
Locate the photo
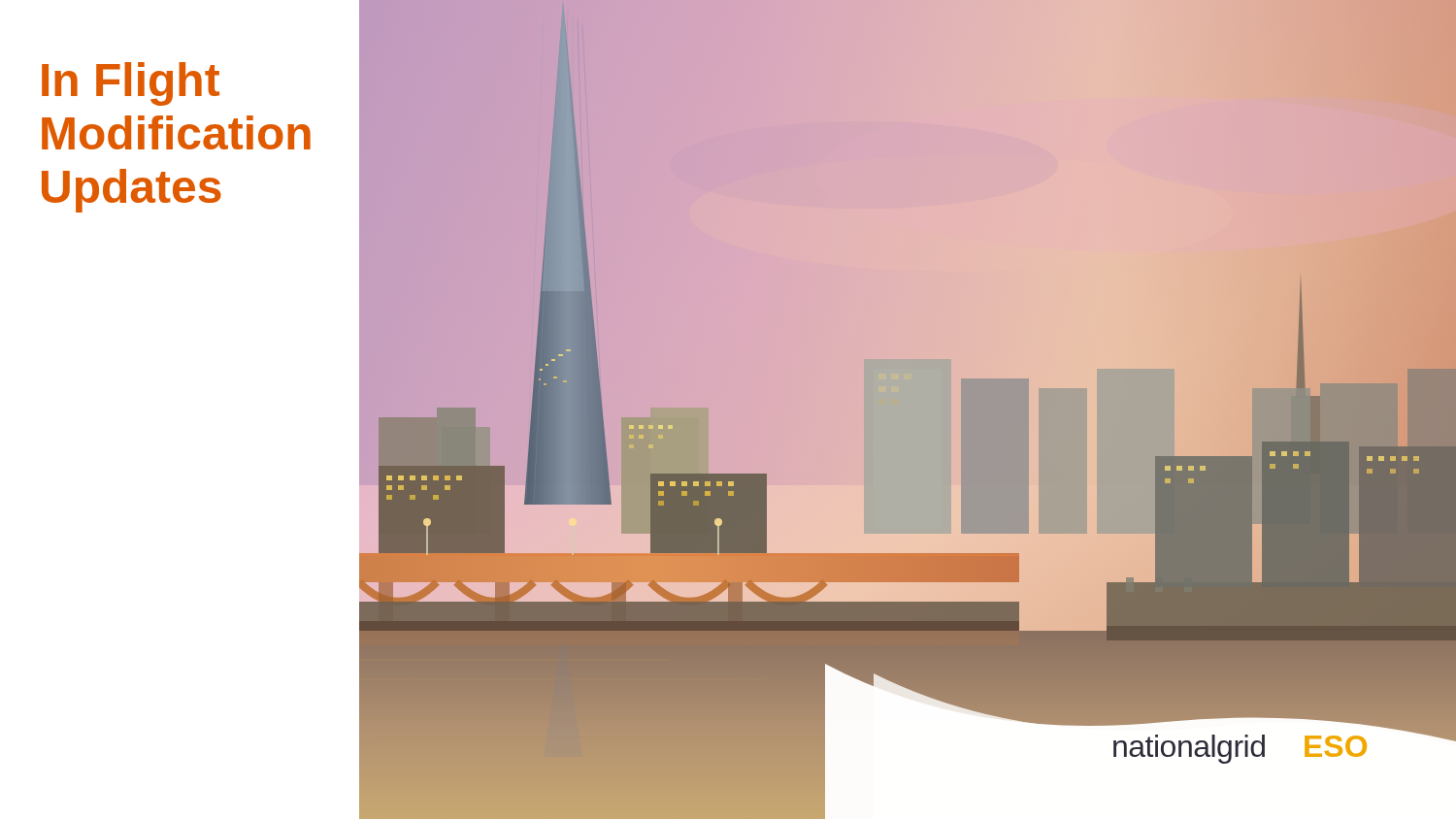pos(869,410)
